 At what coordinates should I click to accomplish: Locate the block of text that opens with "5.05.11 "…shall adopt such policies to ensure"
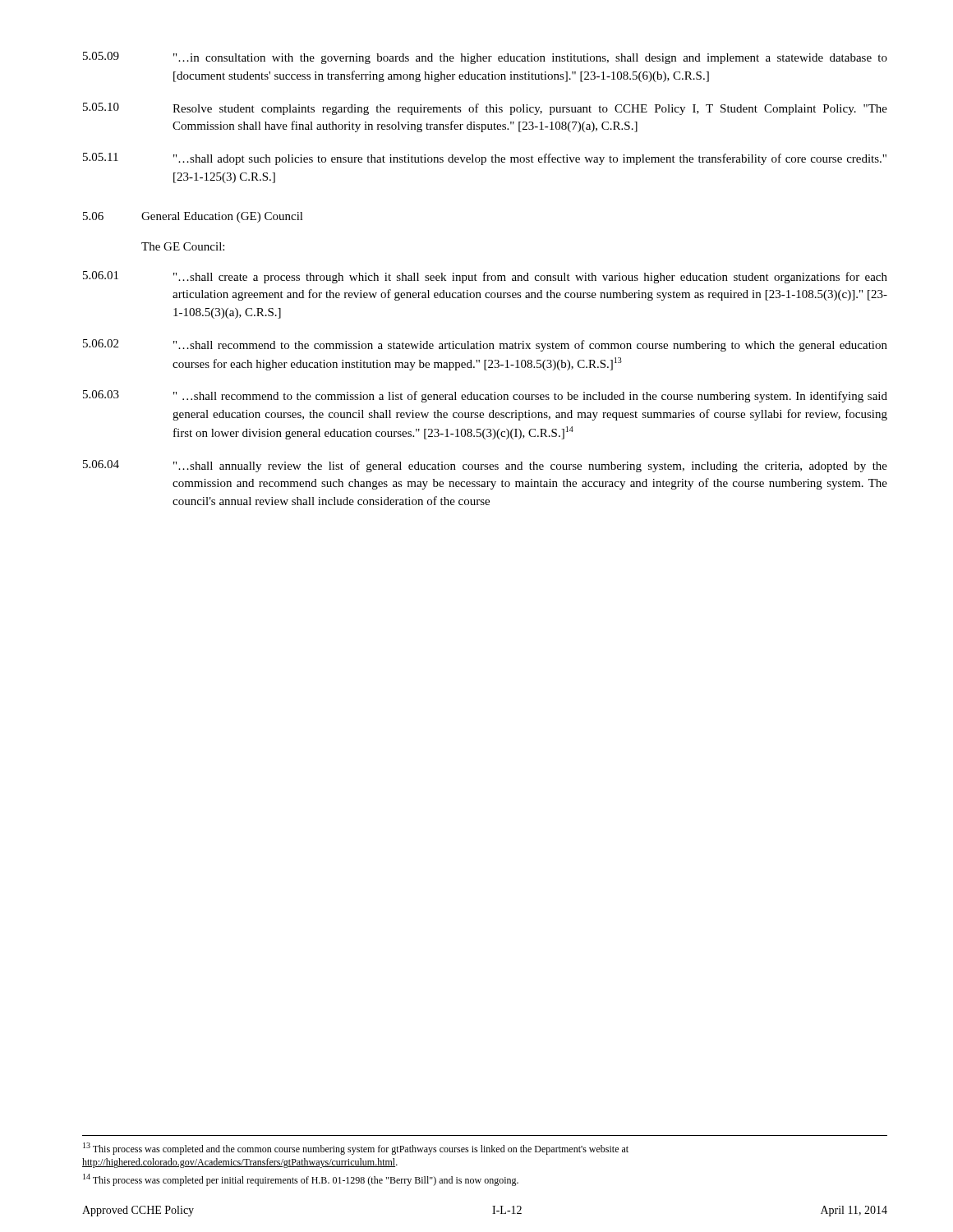coord(485,168)
